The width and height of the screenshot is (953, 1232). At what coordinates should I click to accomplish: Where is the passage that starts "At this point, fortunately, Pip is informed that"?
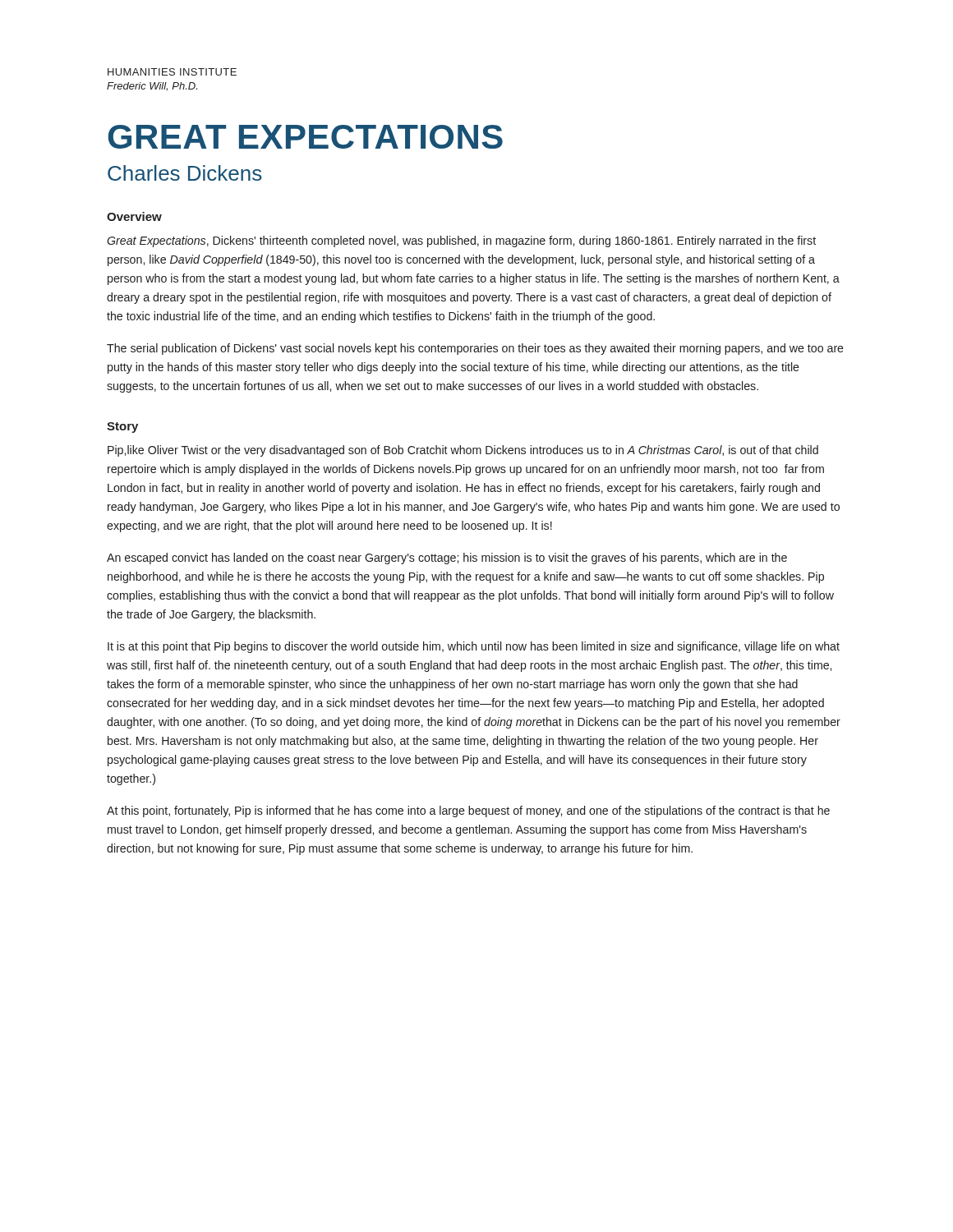[x=468, y=830]
